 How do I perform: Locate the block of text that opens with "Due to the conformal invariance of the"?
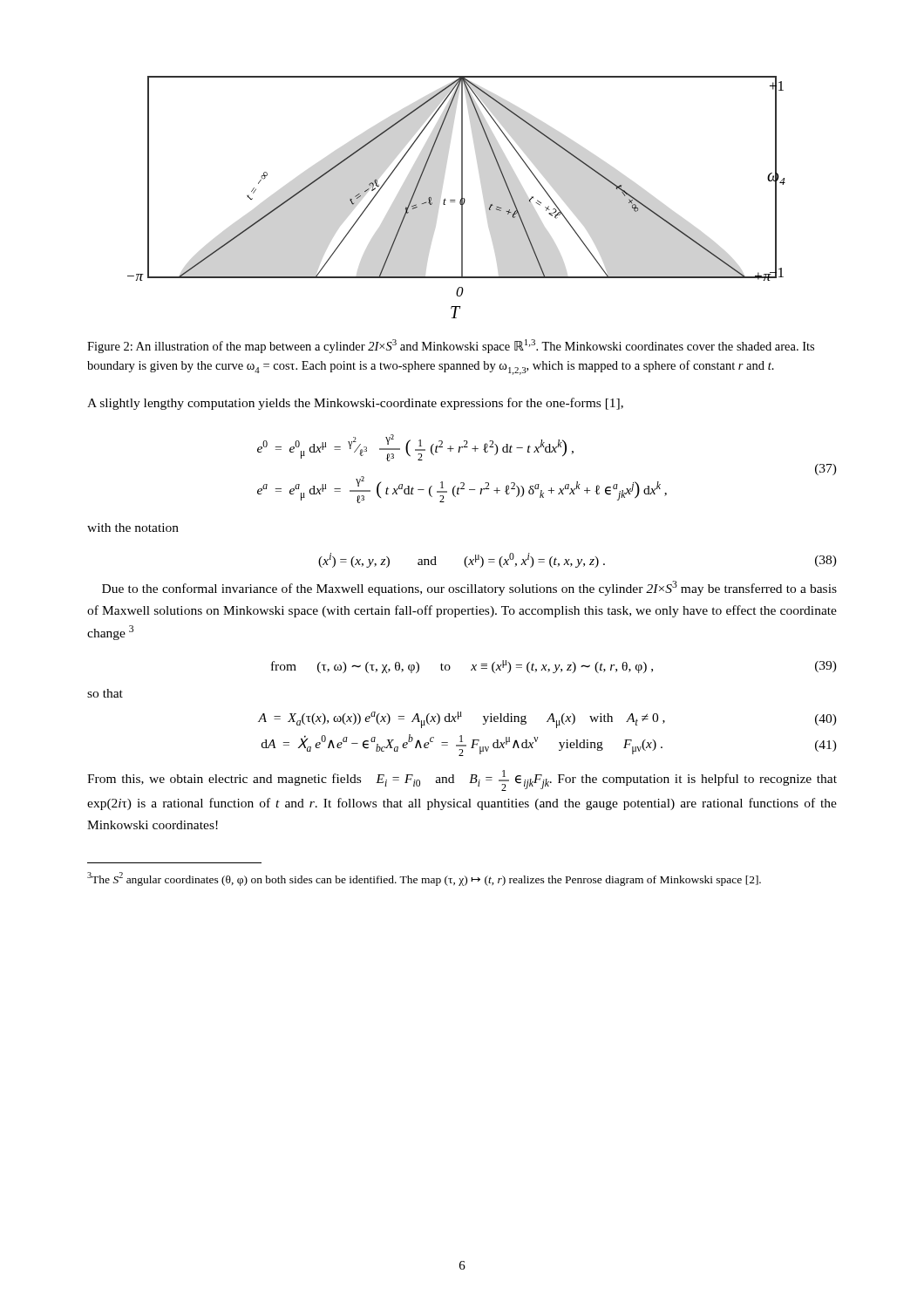462,610
